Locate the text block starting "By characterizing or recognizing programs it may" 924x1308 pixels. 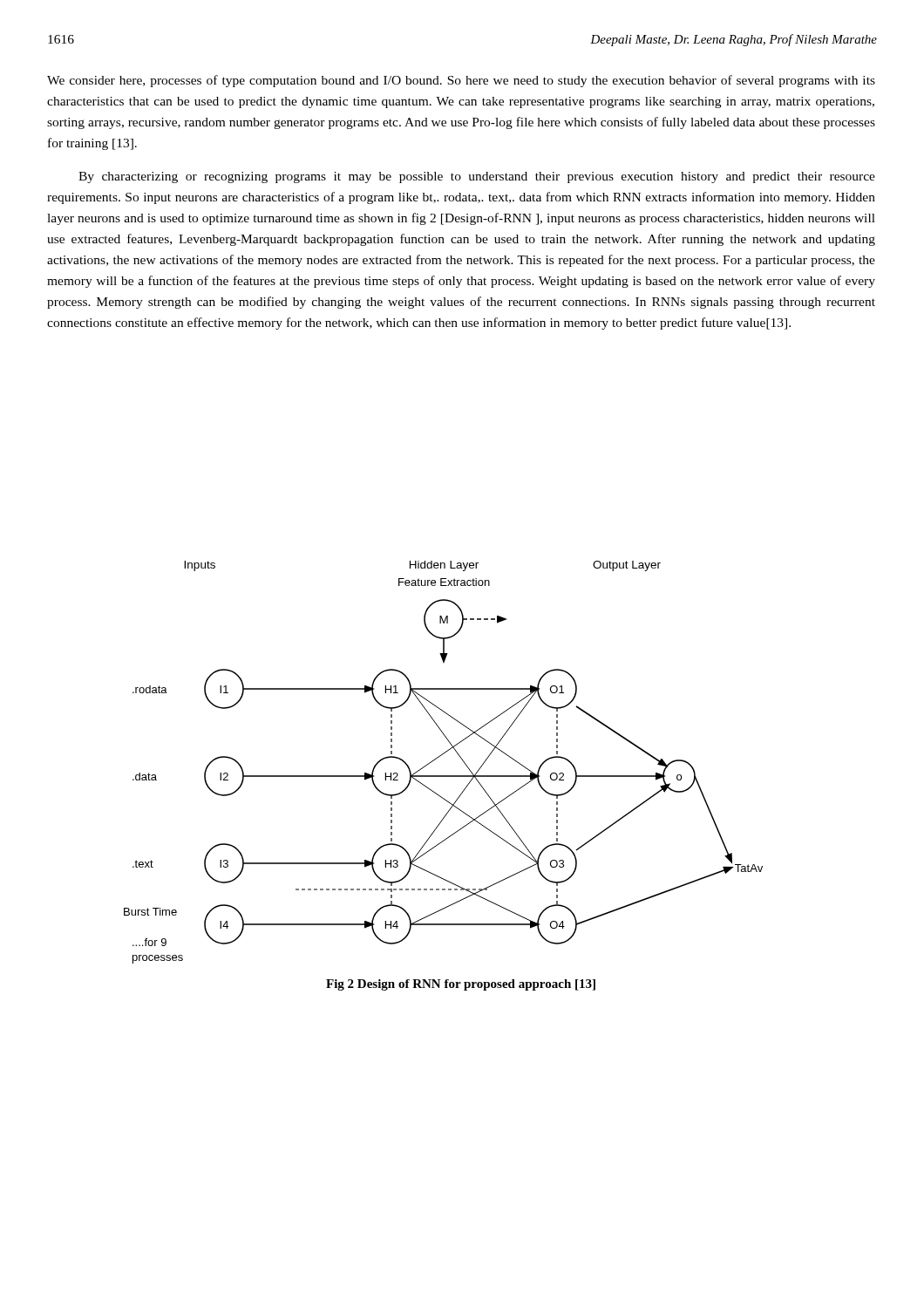click(461, 249)
